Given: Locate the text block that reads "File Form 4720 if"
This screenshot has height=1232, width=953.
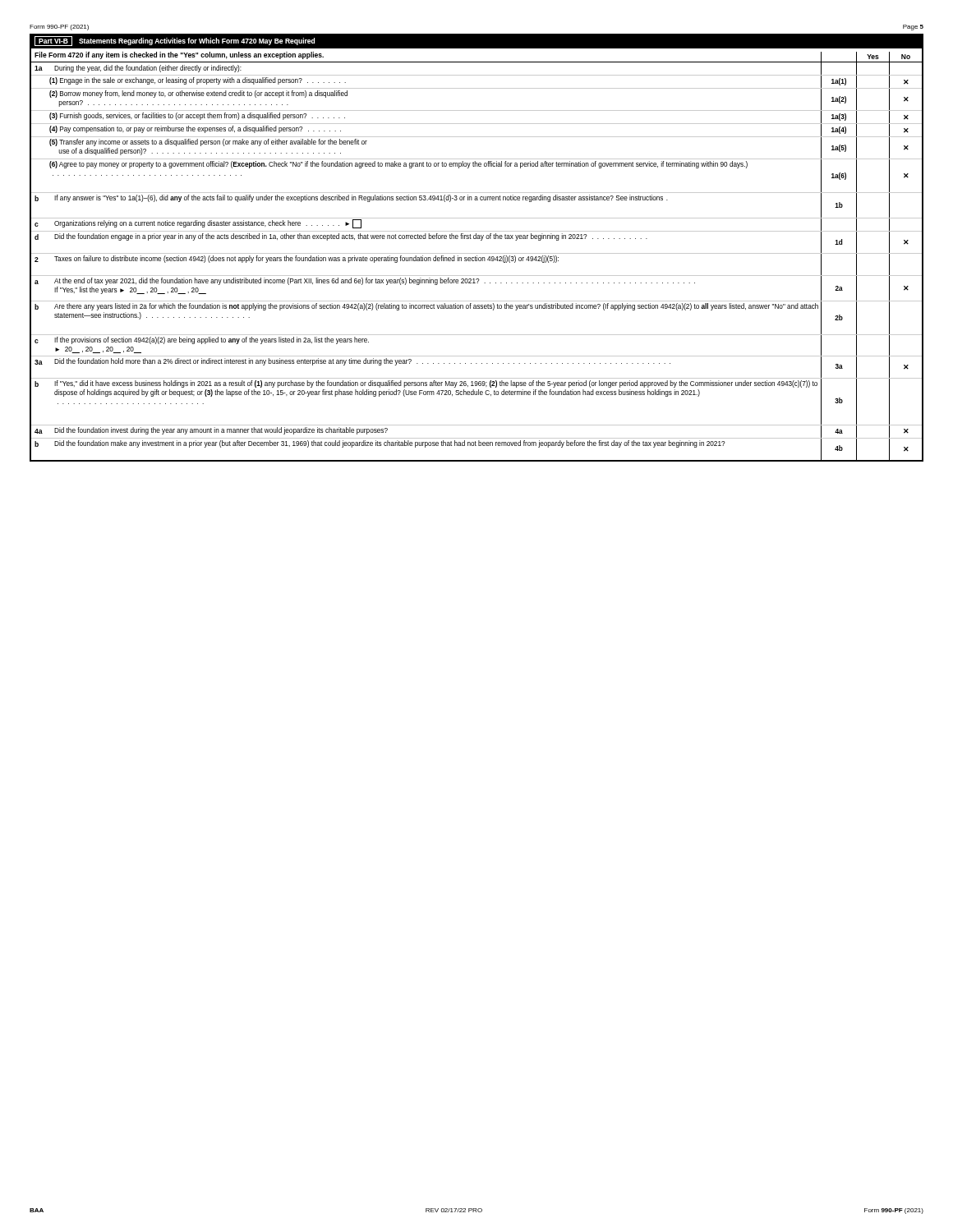Looking at the screenshot, I should click(x=179, y=55).
